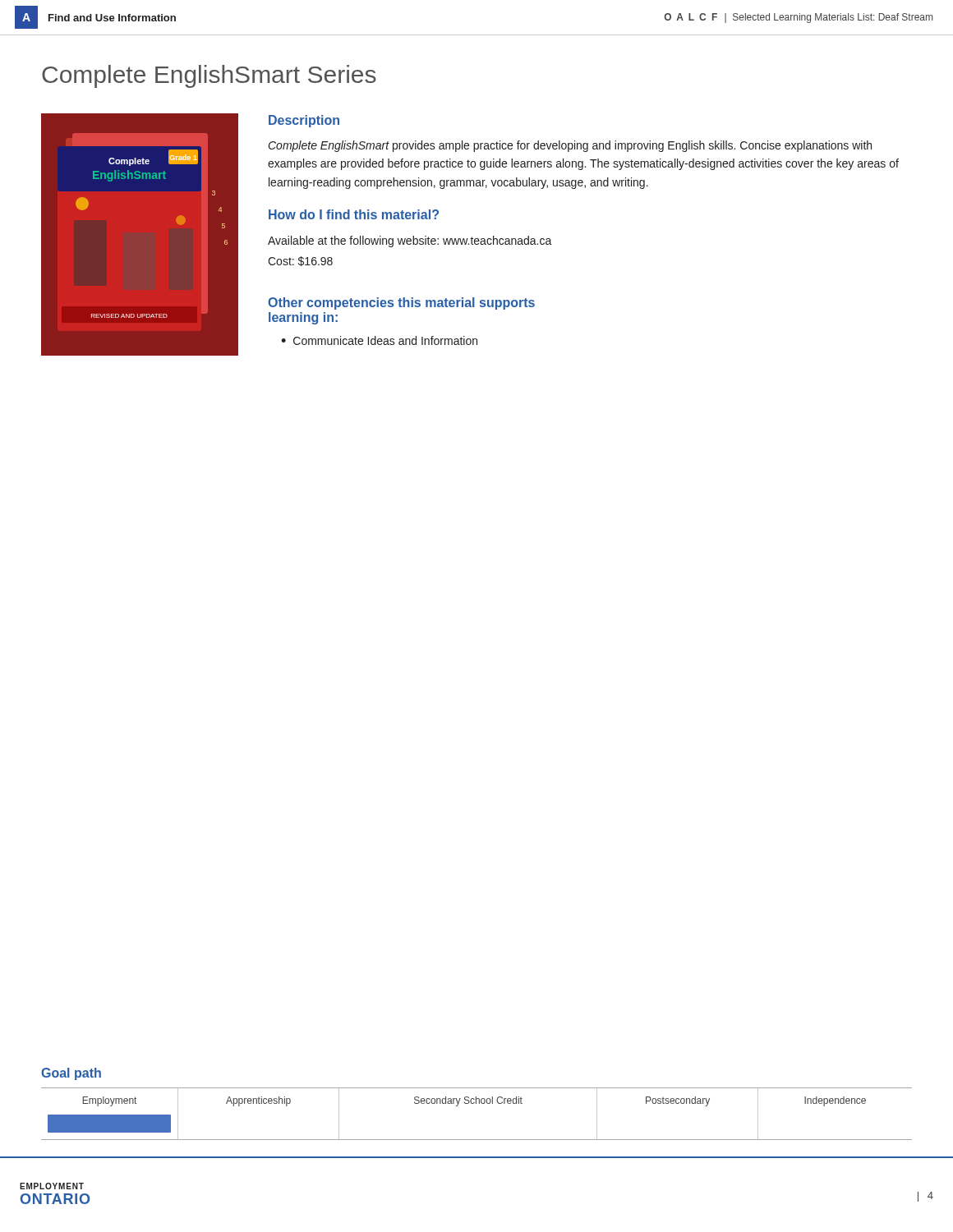
Task: Where does it say "Available at the following website: www.teachcanada.ca Cost: $16.98"?
Action: coord(410,251)
